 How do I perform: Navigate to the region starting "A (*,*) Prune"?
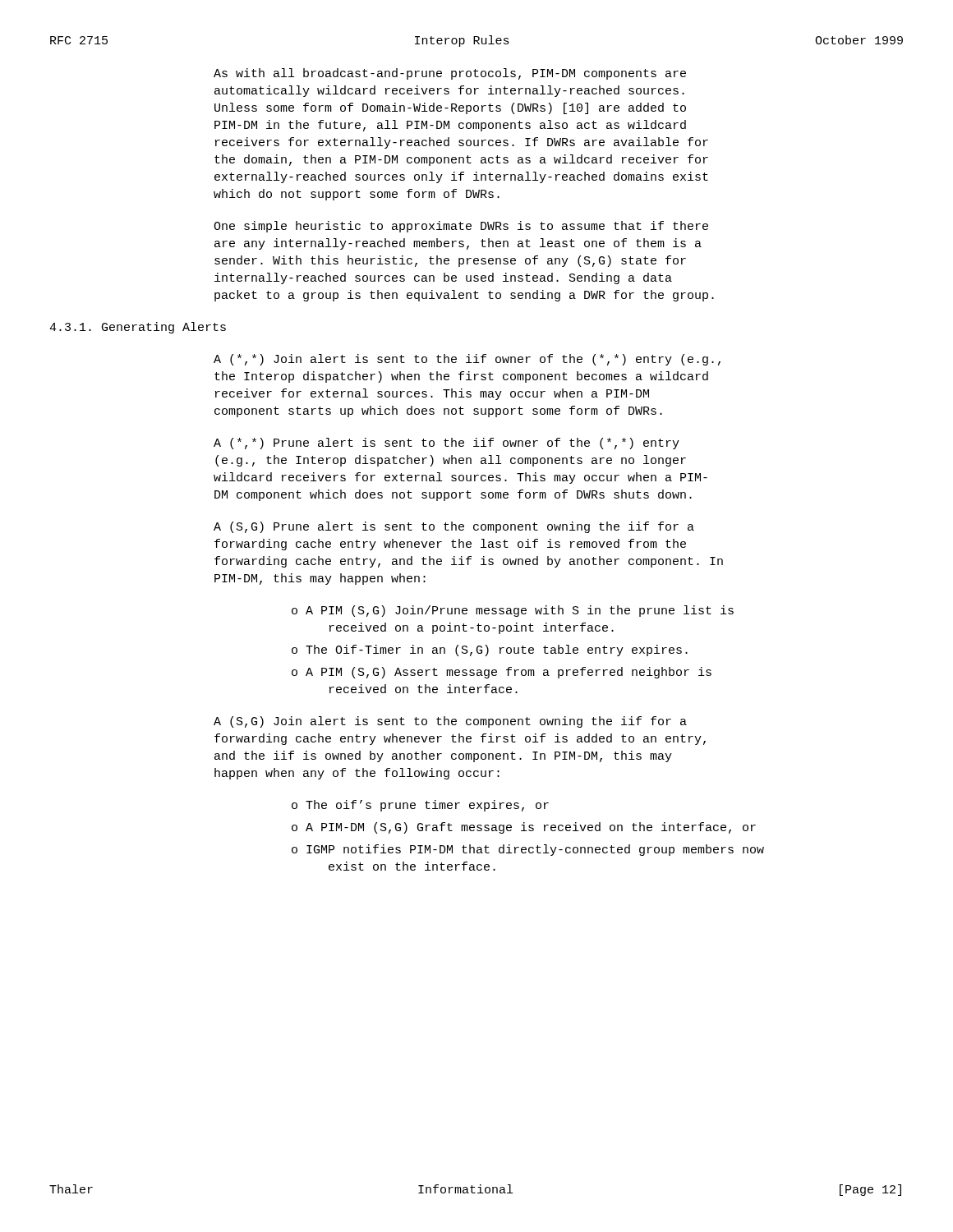pos(461,470)
